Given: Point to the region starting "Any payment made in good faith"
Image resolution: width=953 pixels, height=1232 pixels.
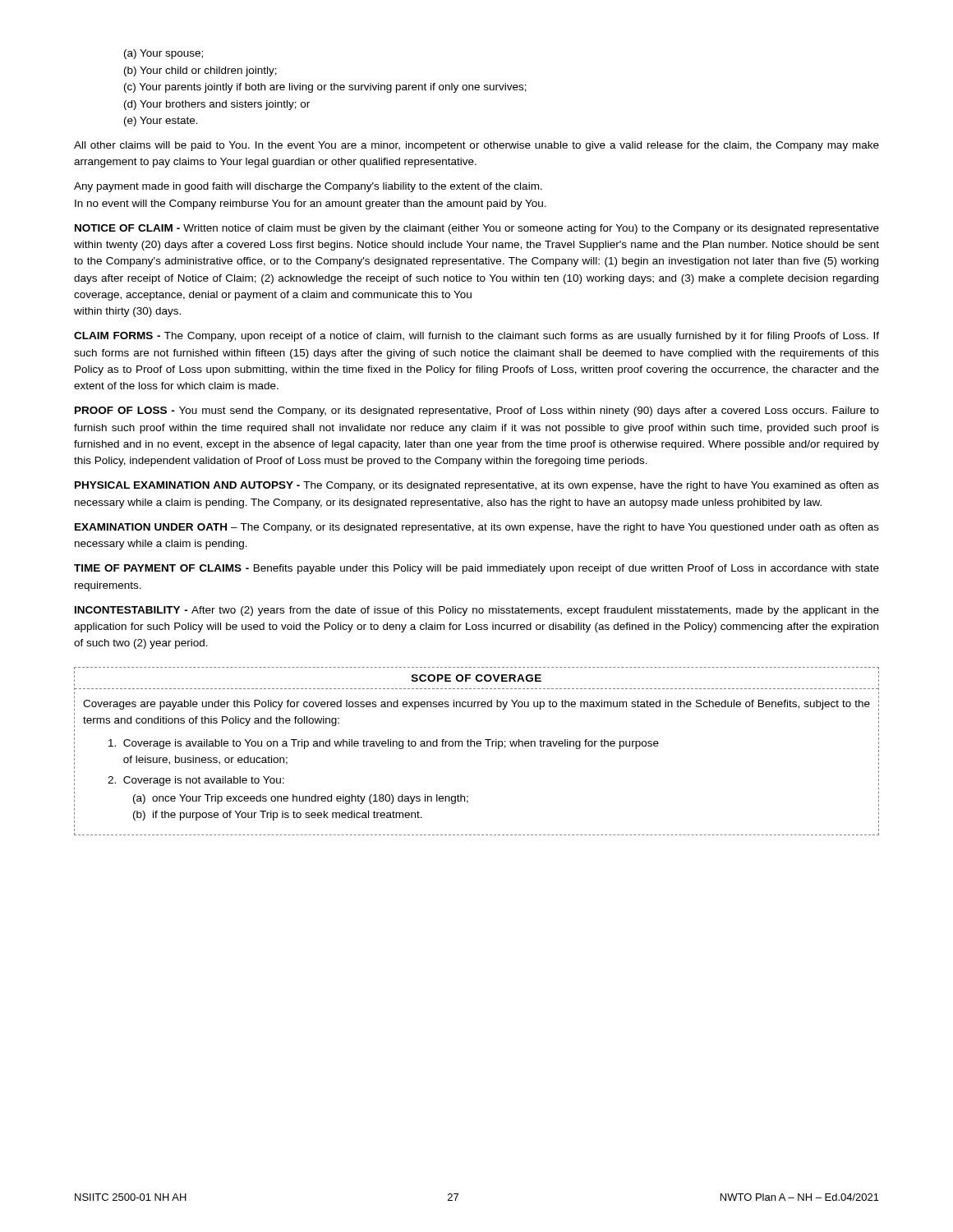Looking at the screenshot, I should (310, 195).
